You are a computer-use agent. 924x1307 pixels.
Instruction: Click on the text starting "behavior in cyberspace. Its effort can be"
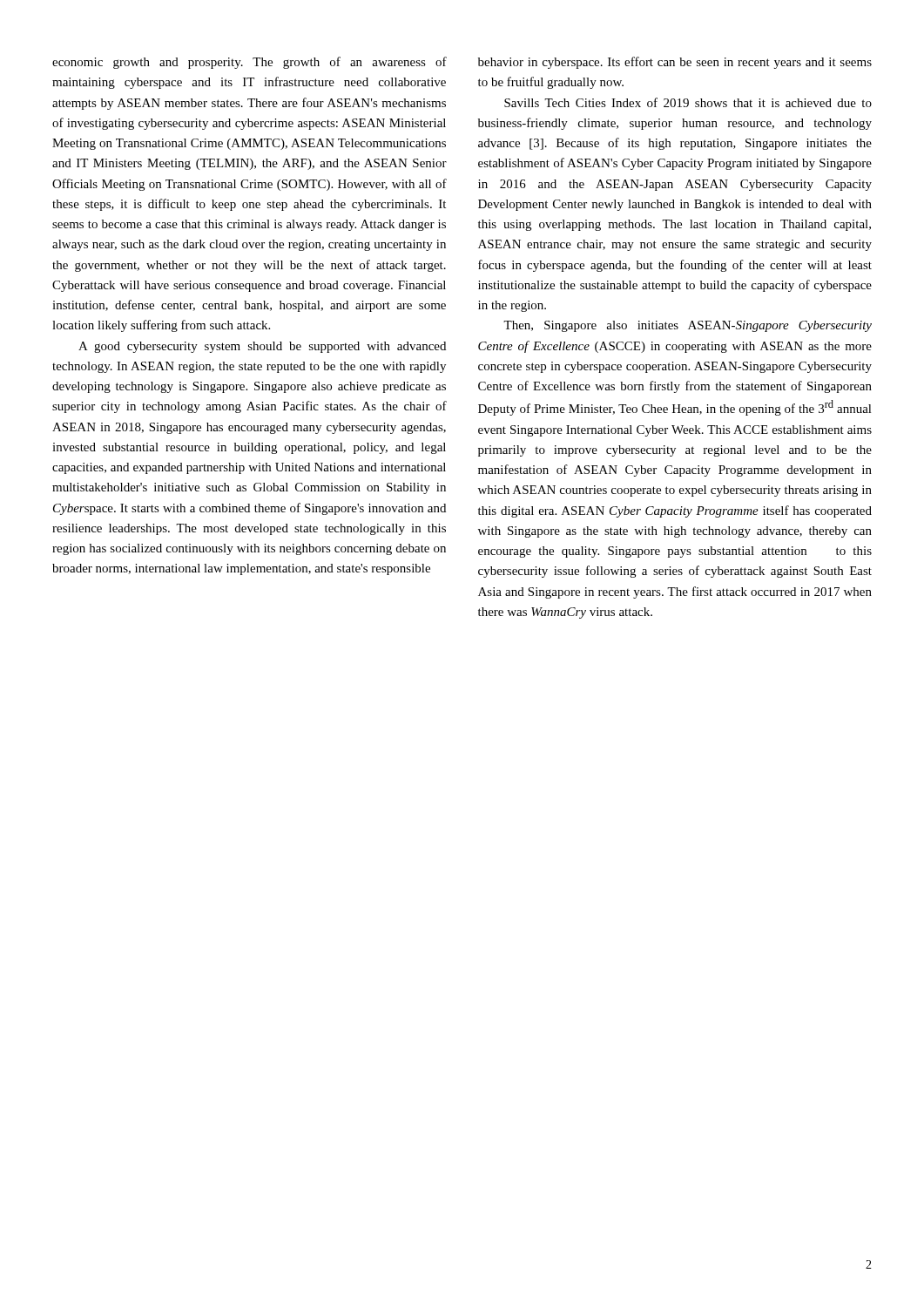coord(675,337)
